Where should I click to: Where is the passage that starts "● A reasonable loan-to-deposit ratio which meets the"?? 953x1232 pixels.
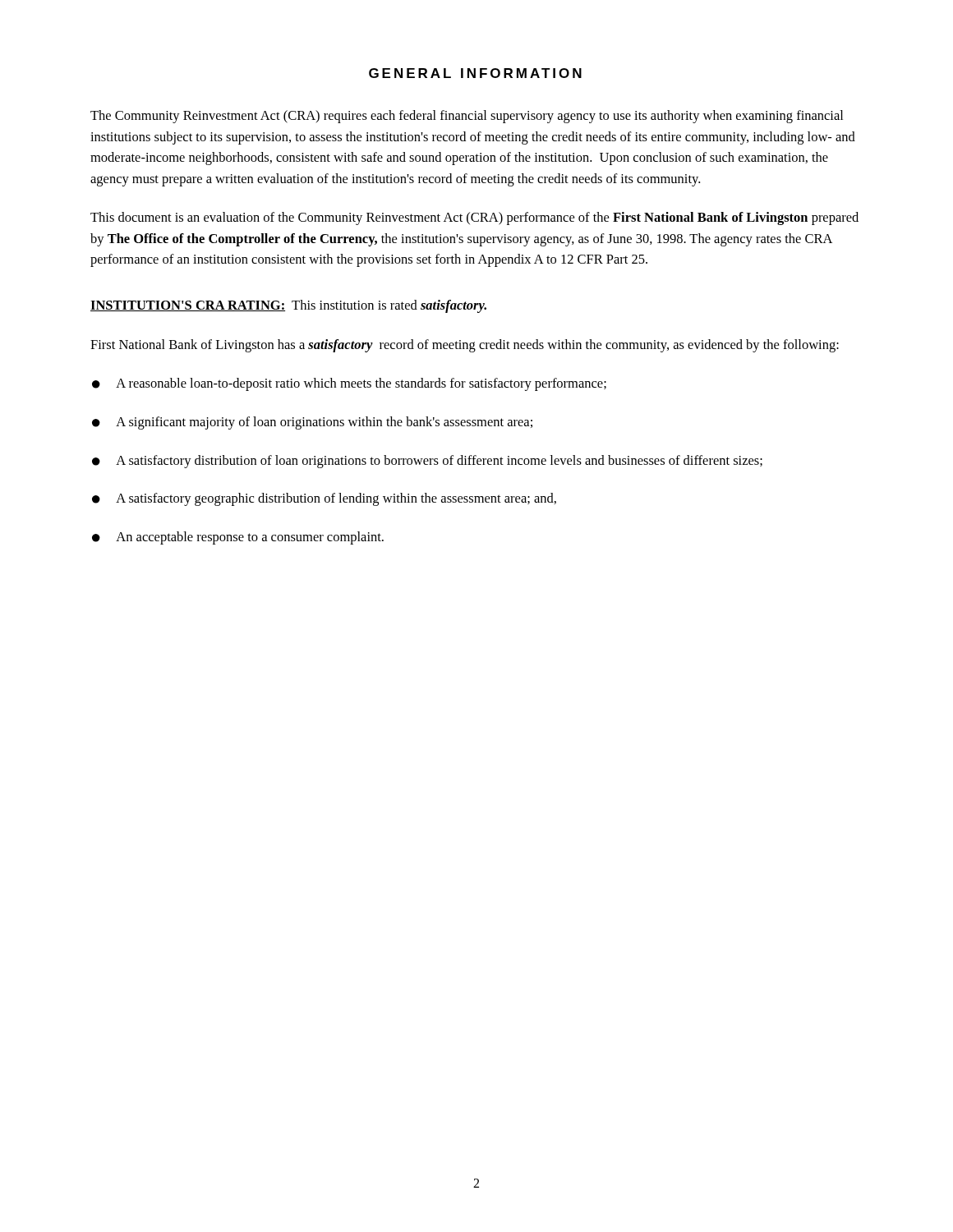click(476, 385)
